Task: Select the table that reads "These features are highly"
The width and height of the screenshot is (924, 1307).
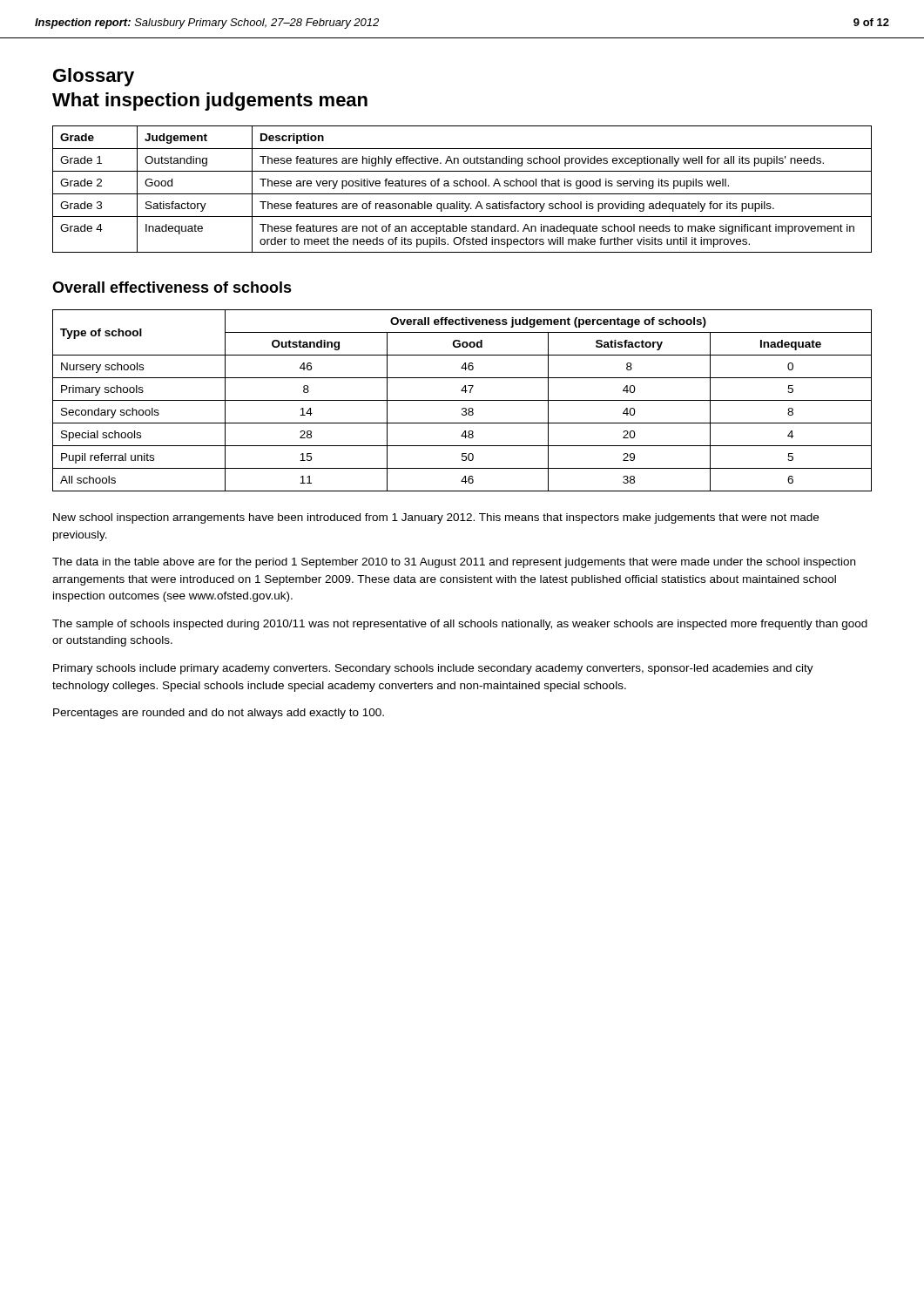Action: coord(462,189)
